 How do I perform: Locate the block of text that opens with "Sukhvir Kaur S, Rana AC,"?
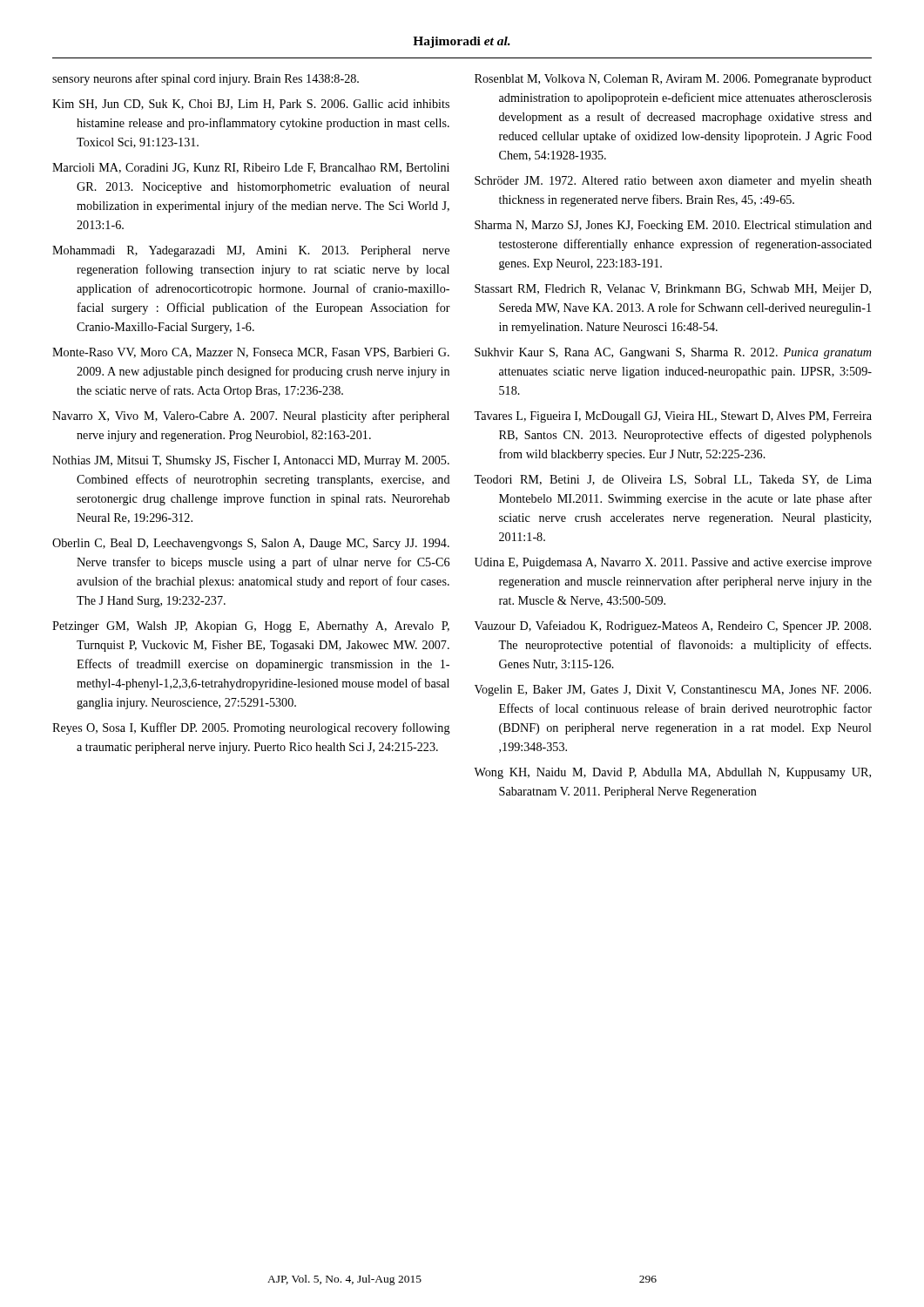click(673, 371)
